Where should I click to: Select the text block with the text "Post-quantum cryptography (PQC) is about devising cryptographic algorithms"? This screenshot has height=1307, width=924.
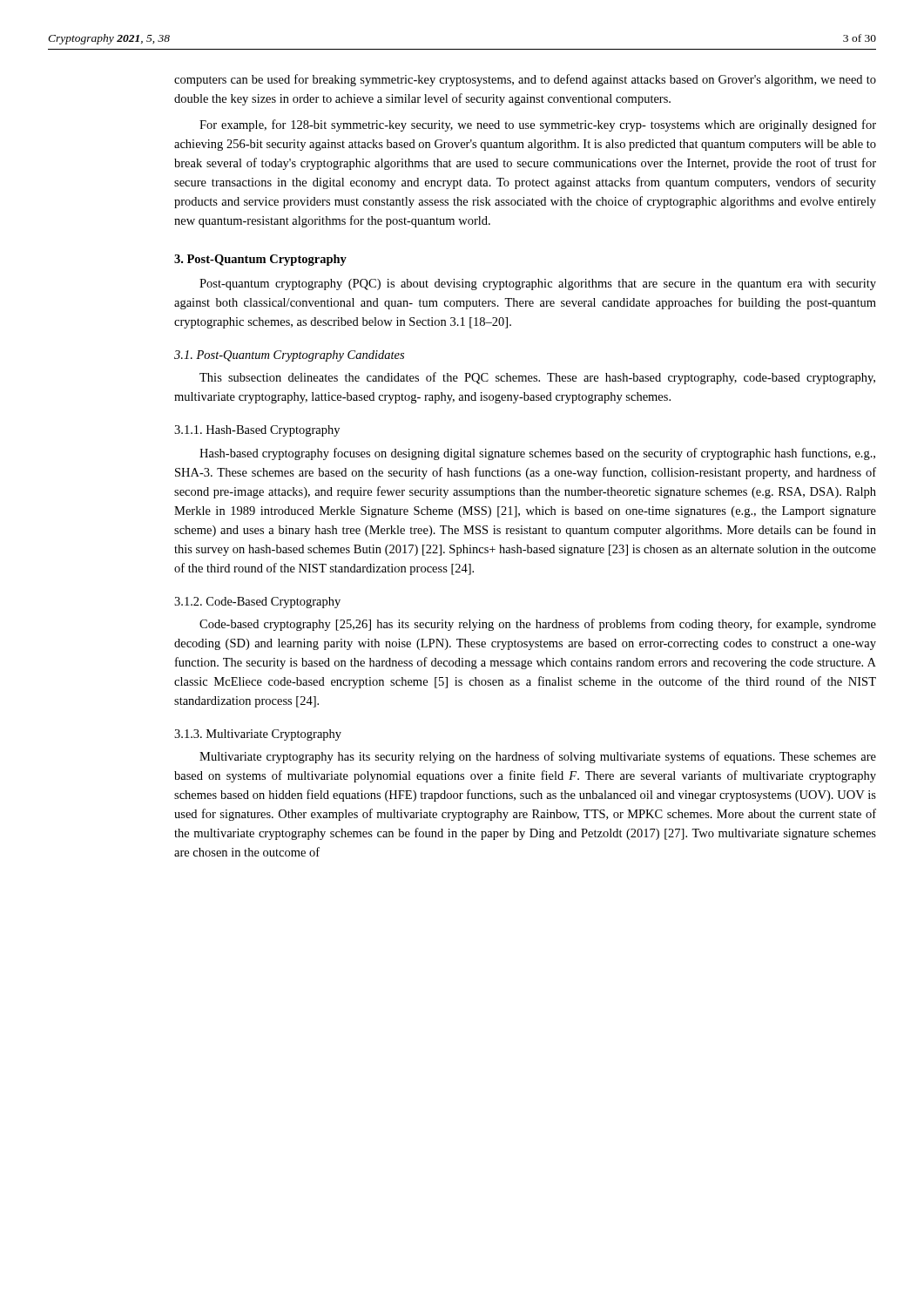coord(525,303)
